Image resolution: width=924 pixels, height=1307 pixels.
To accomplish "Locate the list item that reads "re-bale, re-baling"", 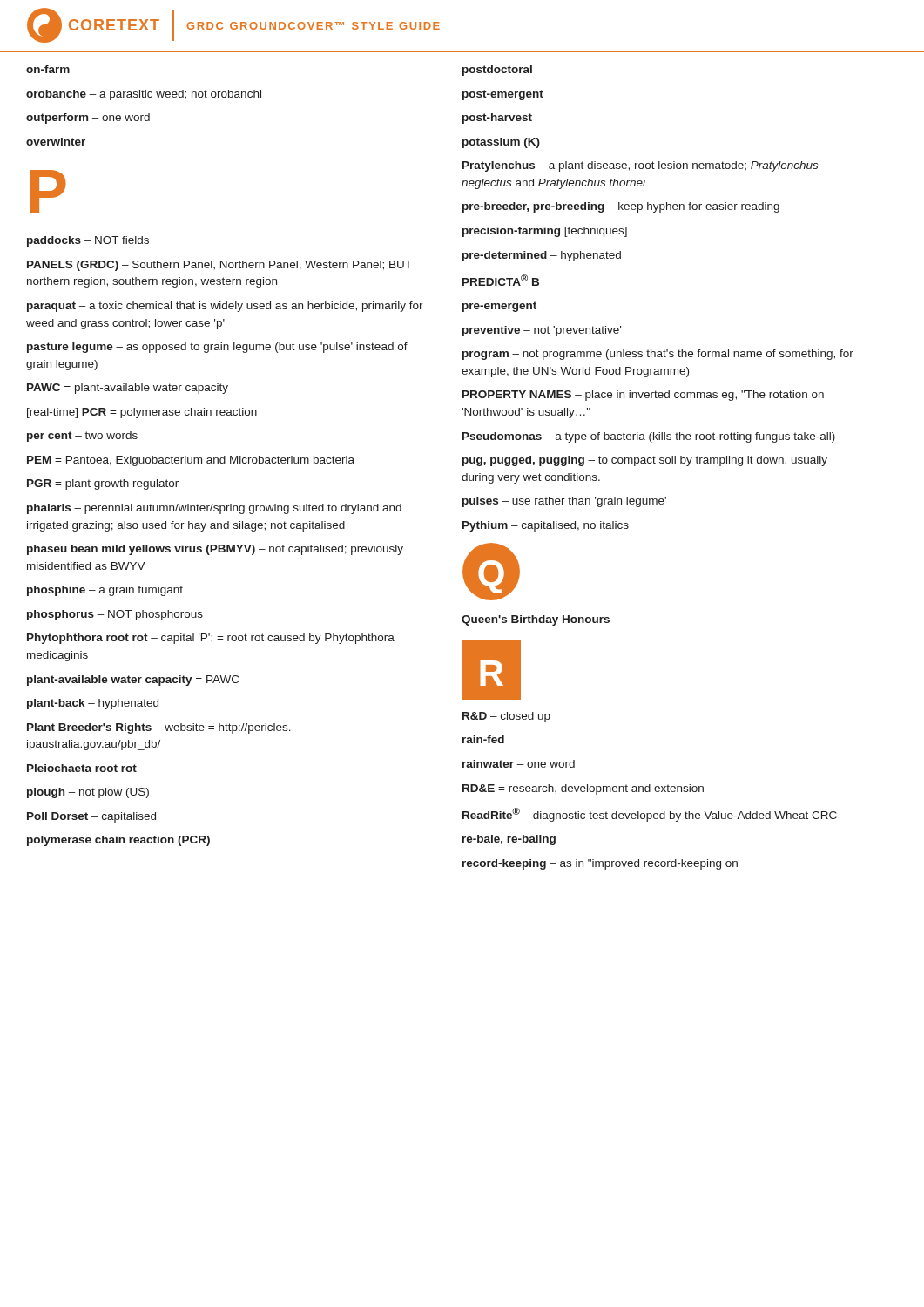I will point(509,839).
